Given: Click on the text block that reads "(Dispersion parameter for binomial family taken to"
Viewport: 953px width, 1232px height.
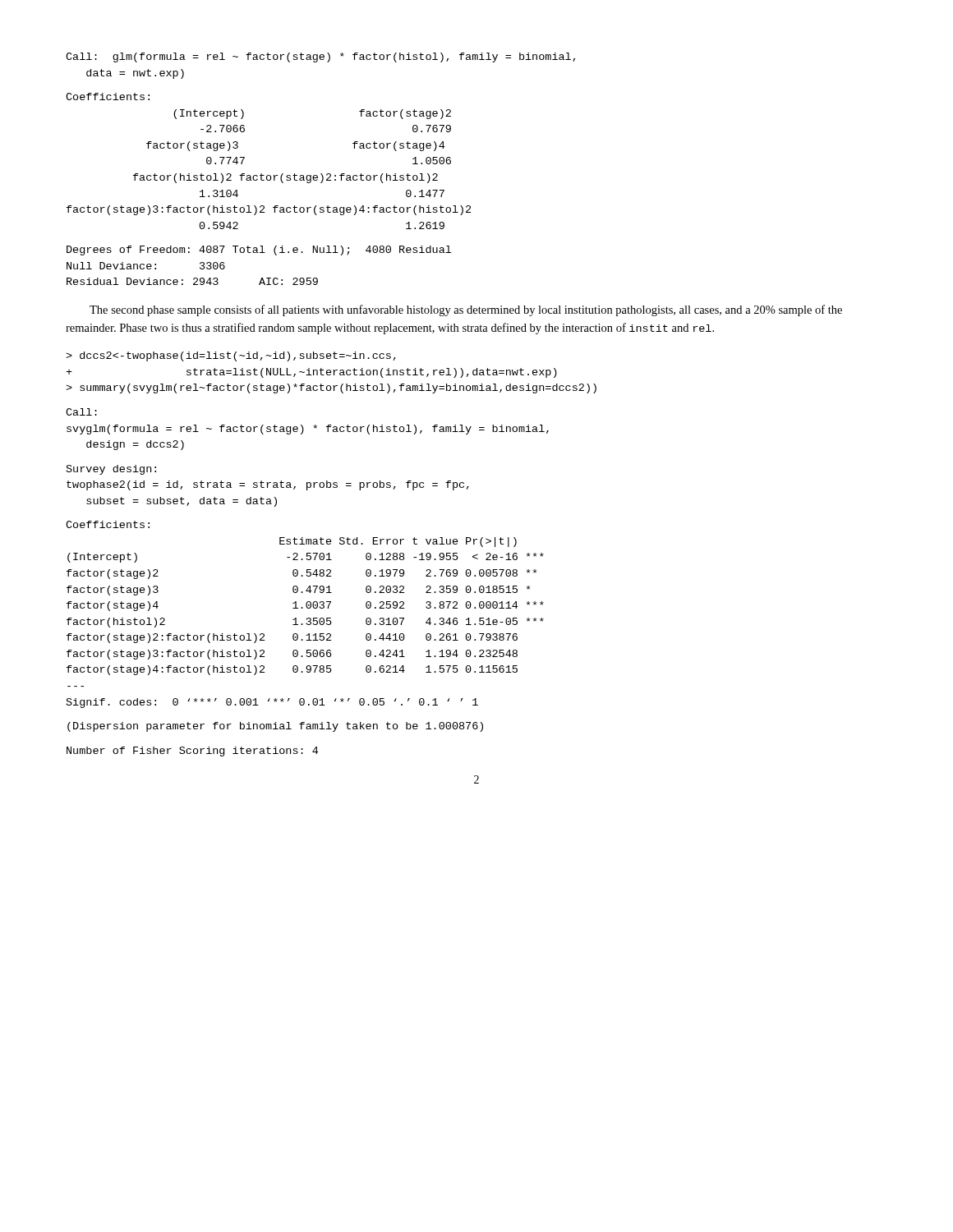Looking at the screenshot, I should 476,727.
